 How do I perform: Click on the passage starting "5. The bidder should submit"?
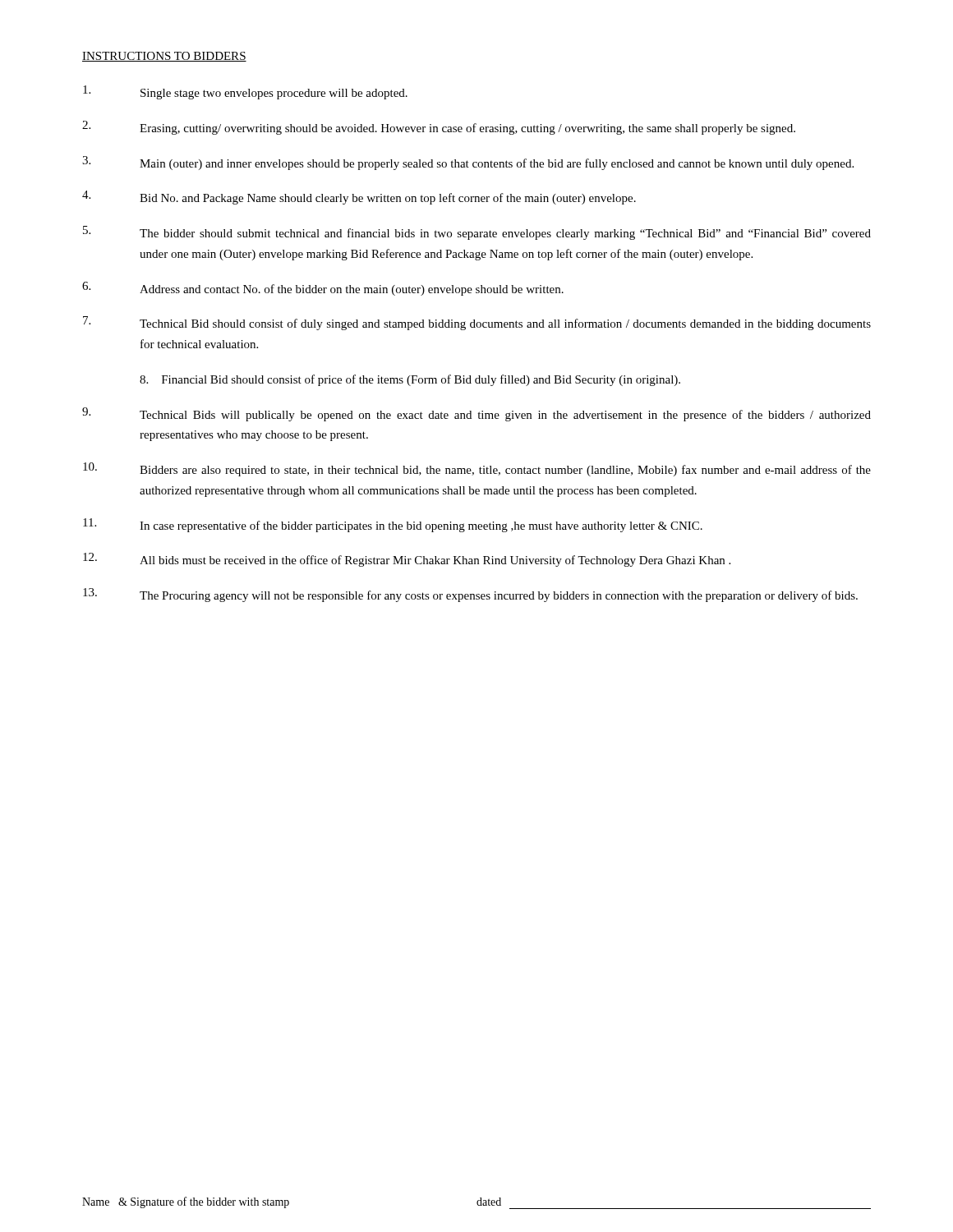[x=476, y=244]
